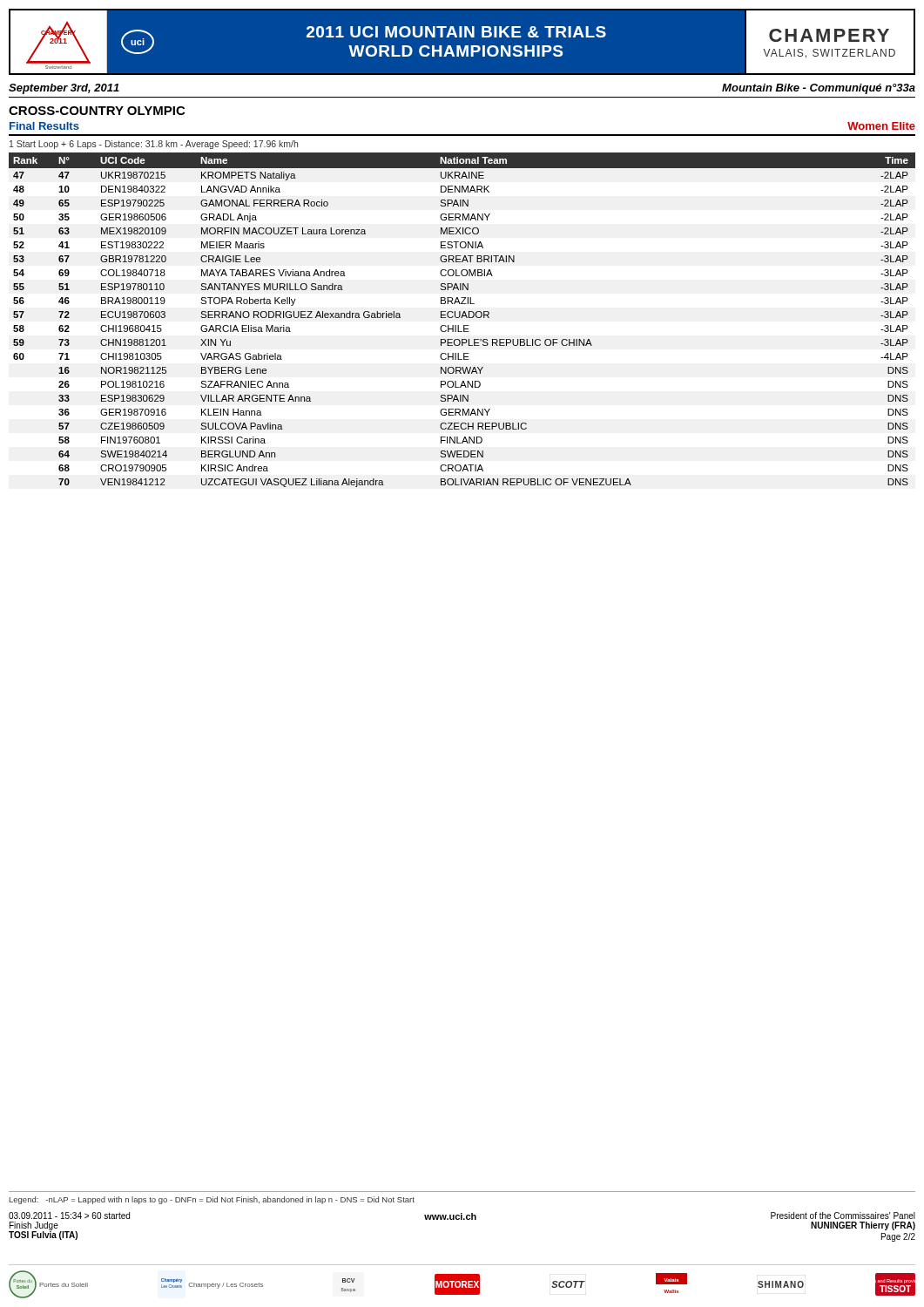The height and width of the screenshot is (1307, 924).
Task: Navigate to the block starting "1 Start Loop +"
Action: (x=154, y=144)
